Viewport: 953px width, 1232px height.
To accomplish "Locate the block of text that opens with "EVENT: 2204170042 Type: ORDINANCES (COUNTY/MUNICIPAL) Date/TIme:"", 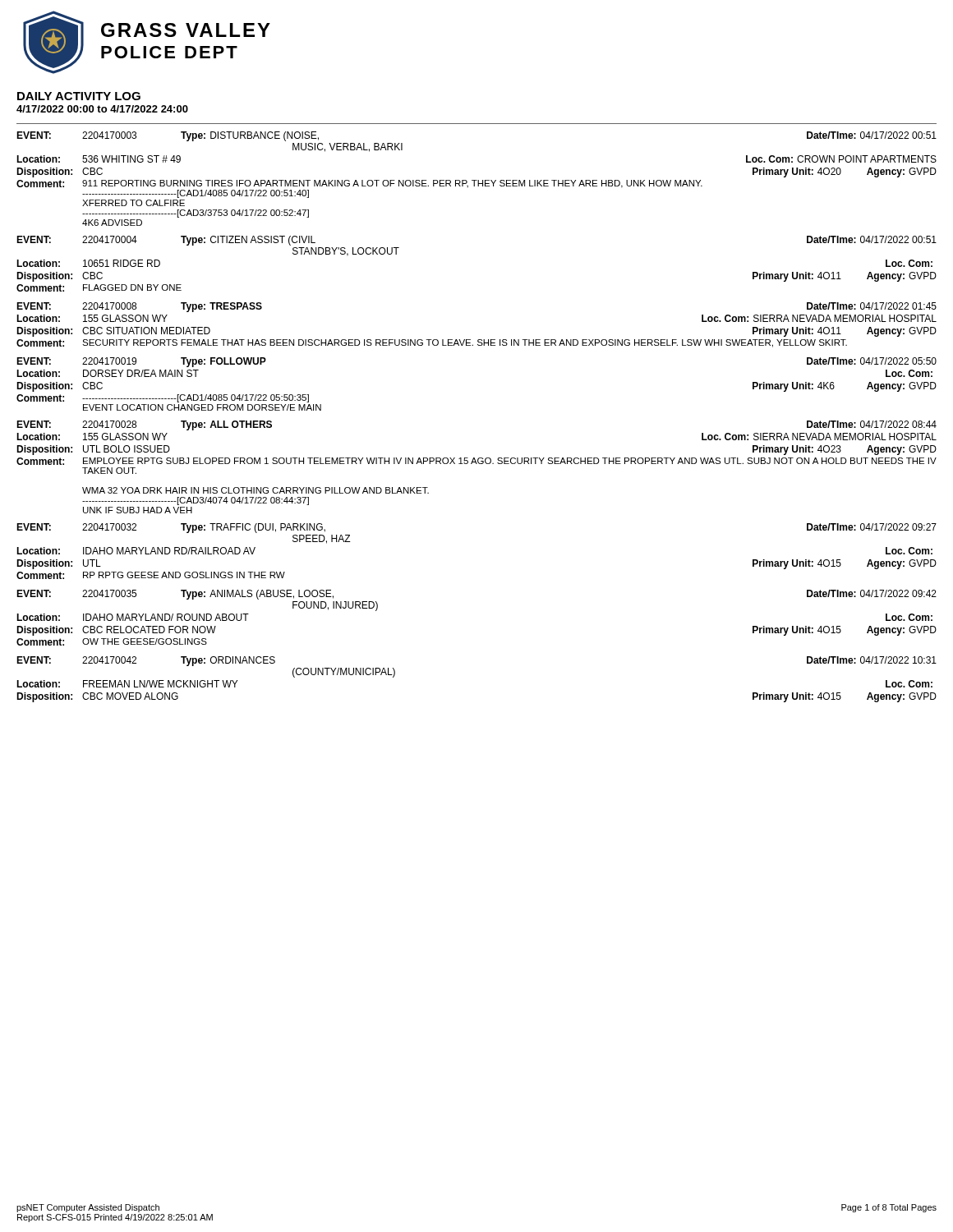I will click(x=30, y=661).
